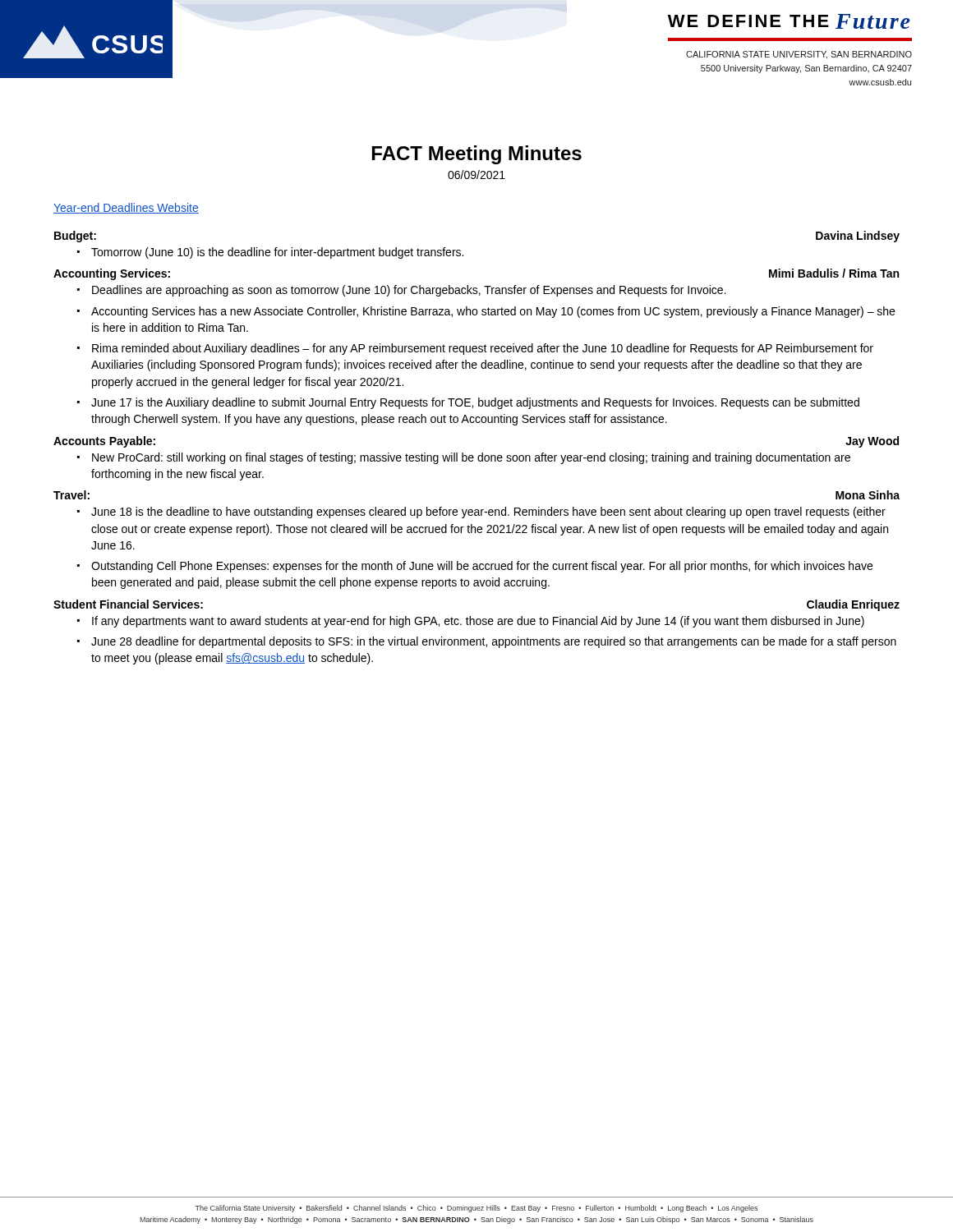Locate the list item with the text "New ProCard: still"
953x1232 pixels.
[471, 466]
